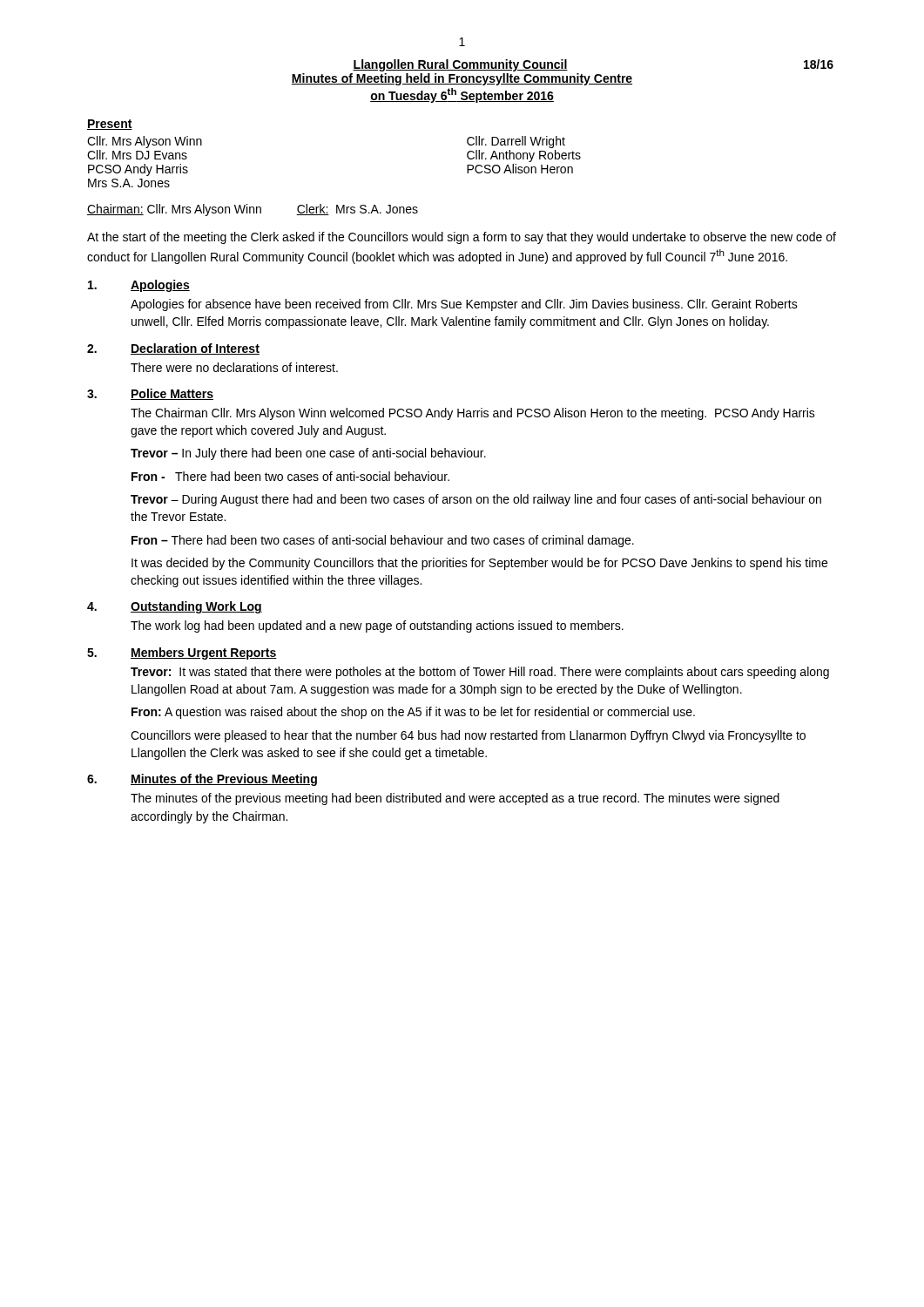Screen dimensions: 1307x924
Task: Navigate to the block starting "At the start of the"
Action: coord(462,247)
